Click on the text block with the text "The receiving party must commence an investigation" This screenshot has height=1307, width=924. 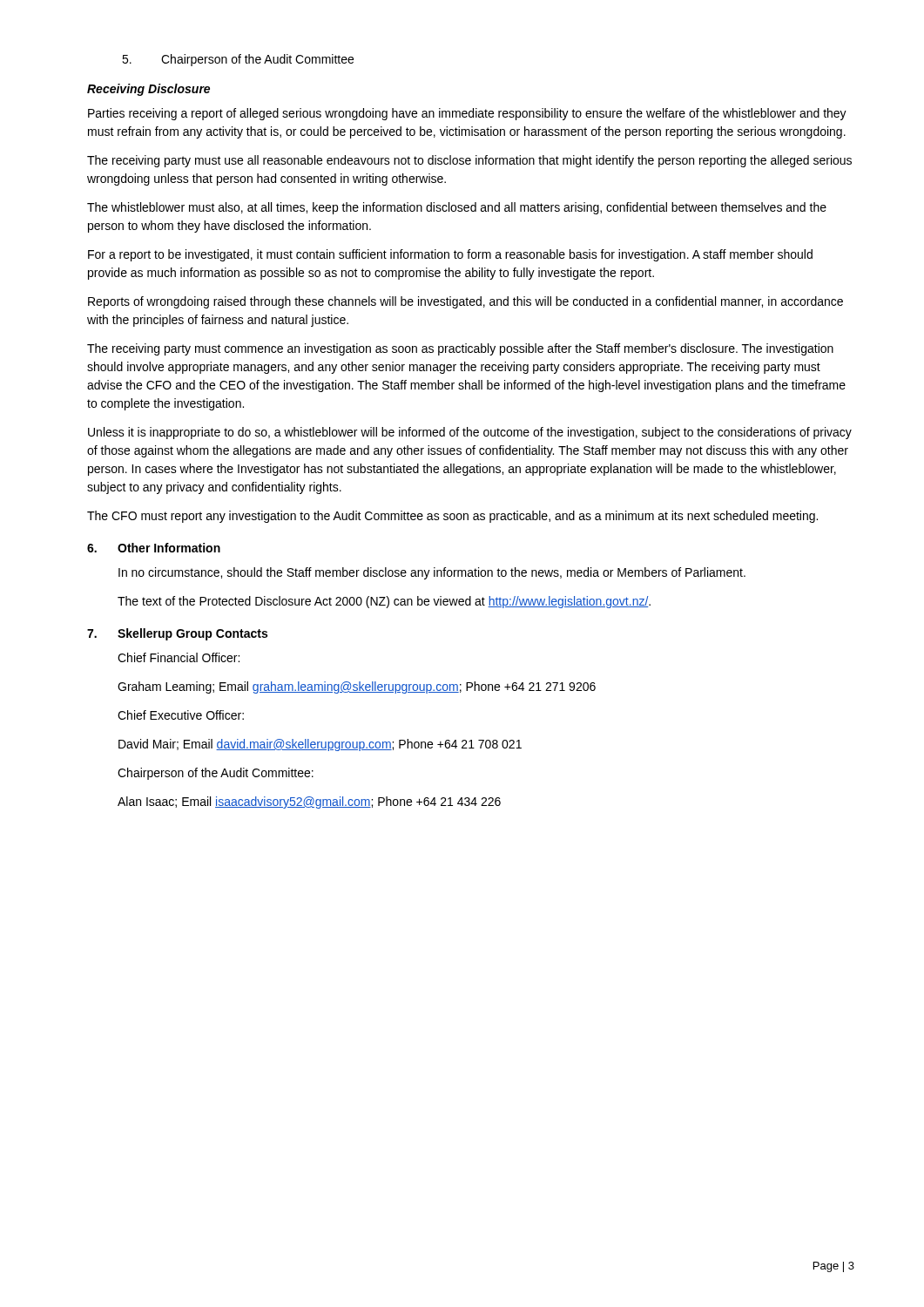coord(466,376)
